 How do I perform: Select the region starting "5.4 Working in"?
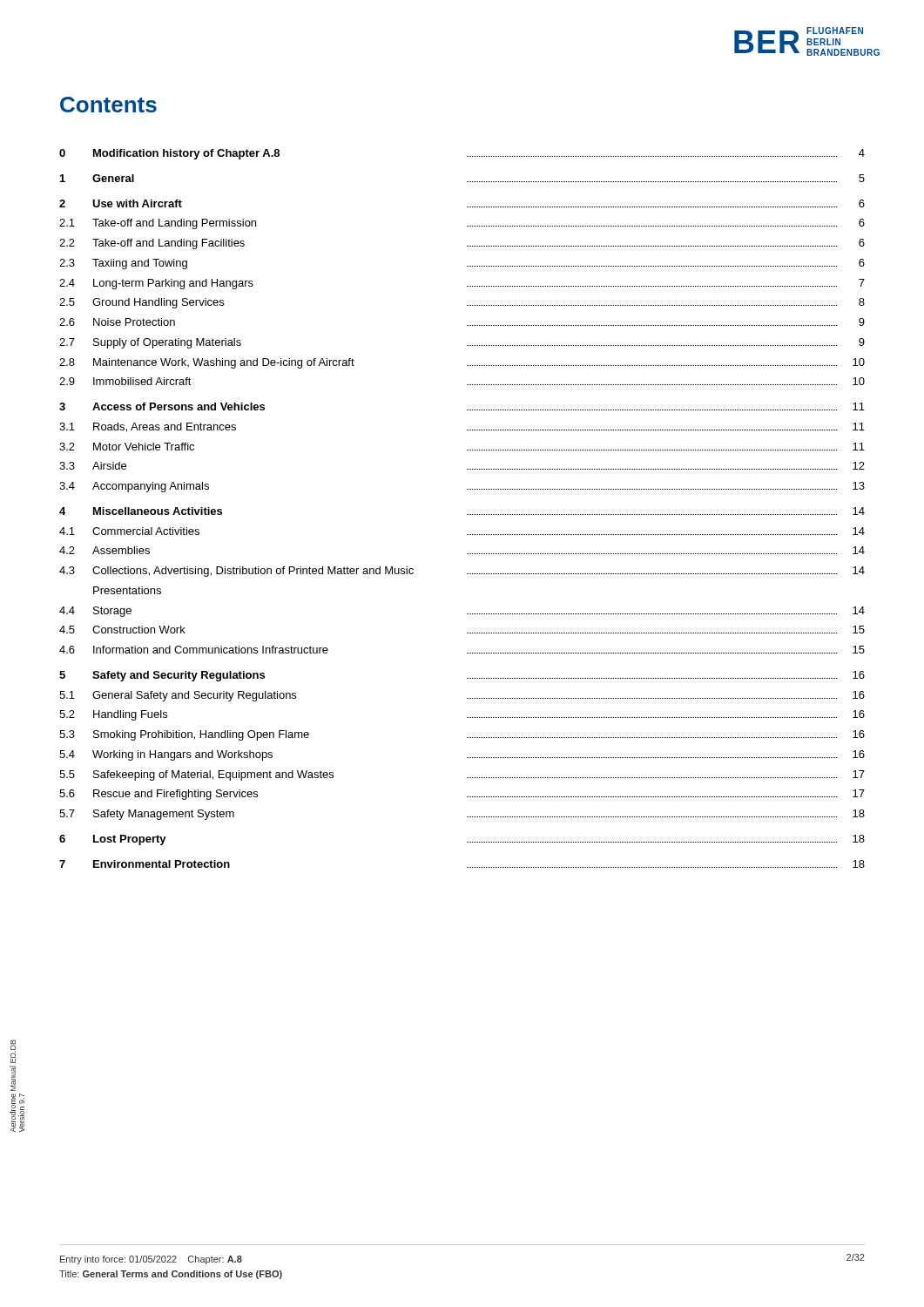tap(462, 755)
